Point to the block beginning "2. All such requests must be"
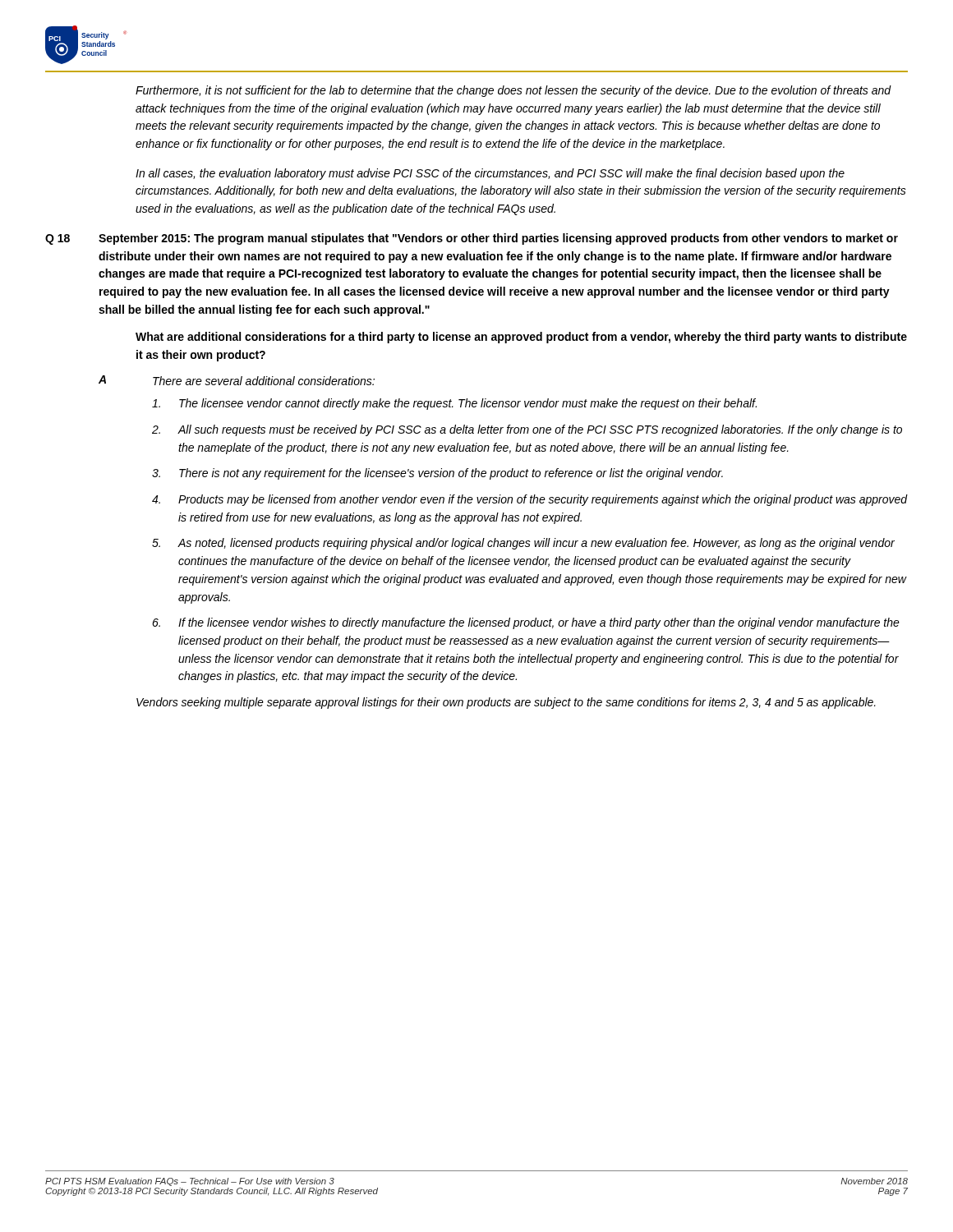The width and height of the screenshot is (953, 1232). point(530,439)
